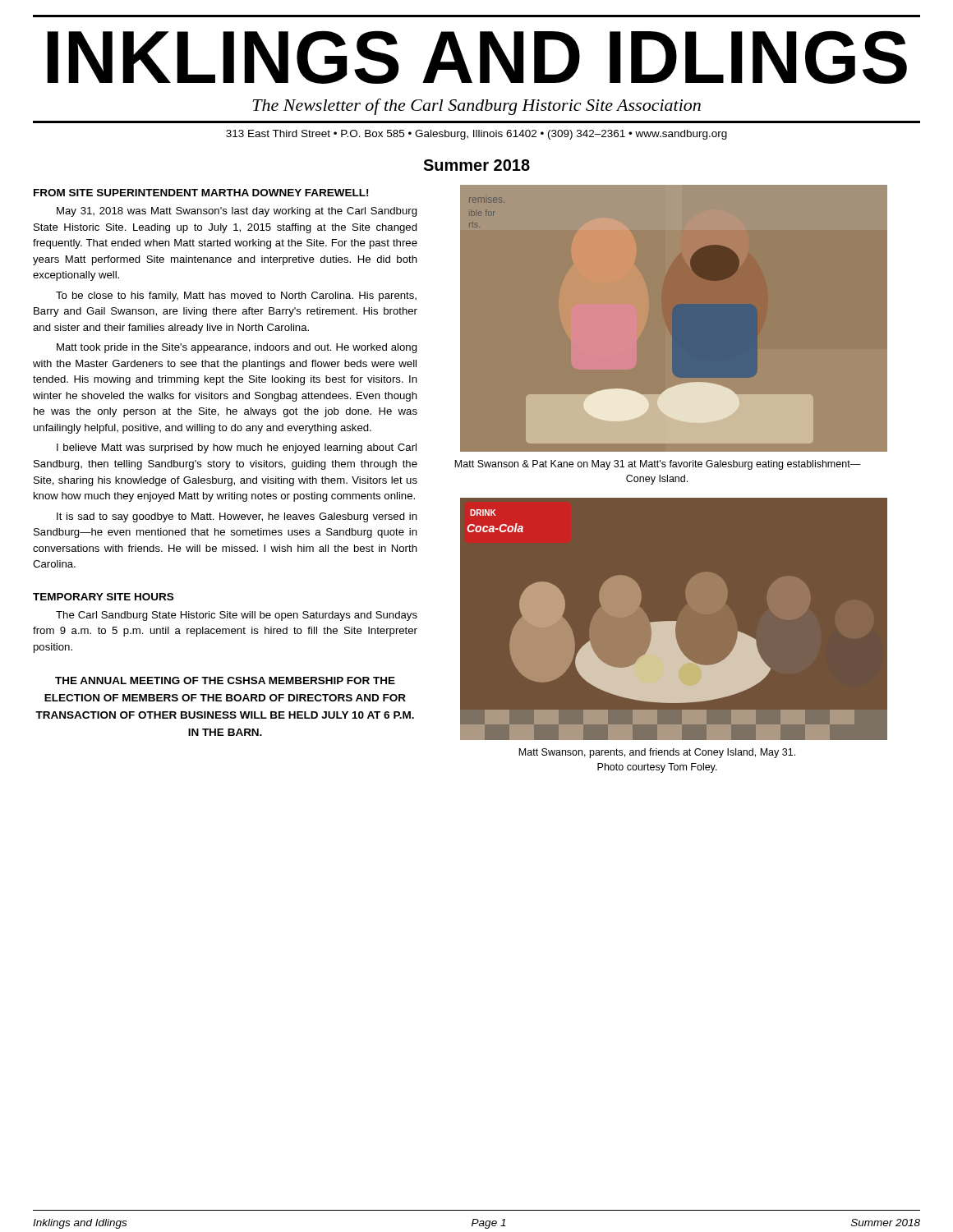The image size is (953, 1232).
Task: Find the text block starting "INKLINGS AND IDLINGS The Newsletter of the Carl"
Action: tap(476, 66)
